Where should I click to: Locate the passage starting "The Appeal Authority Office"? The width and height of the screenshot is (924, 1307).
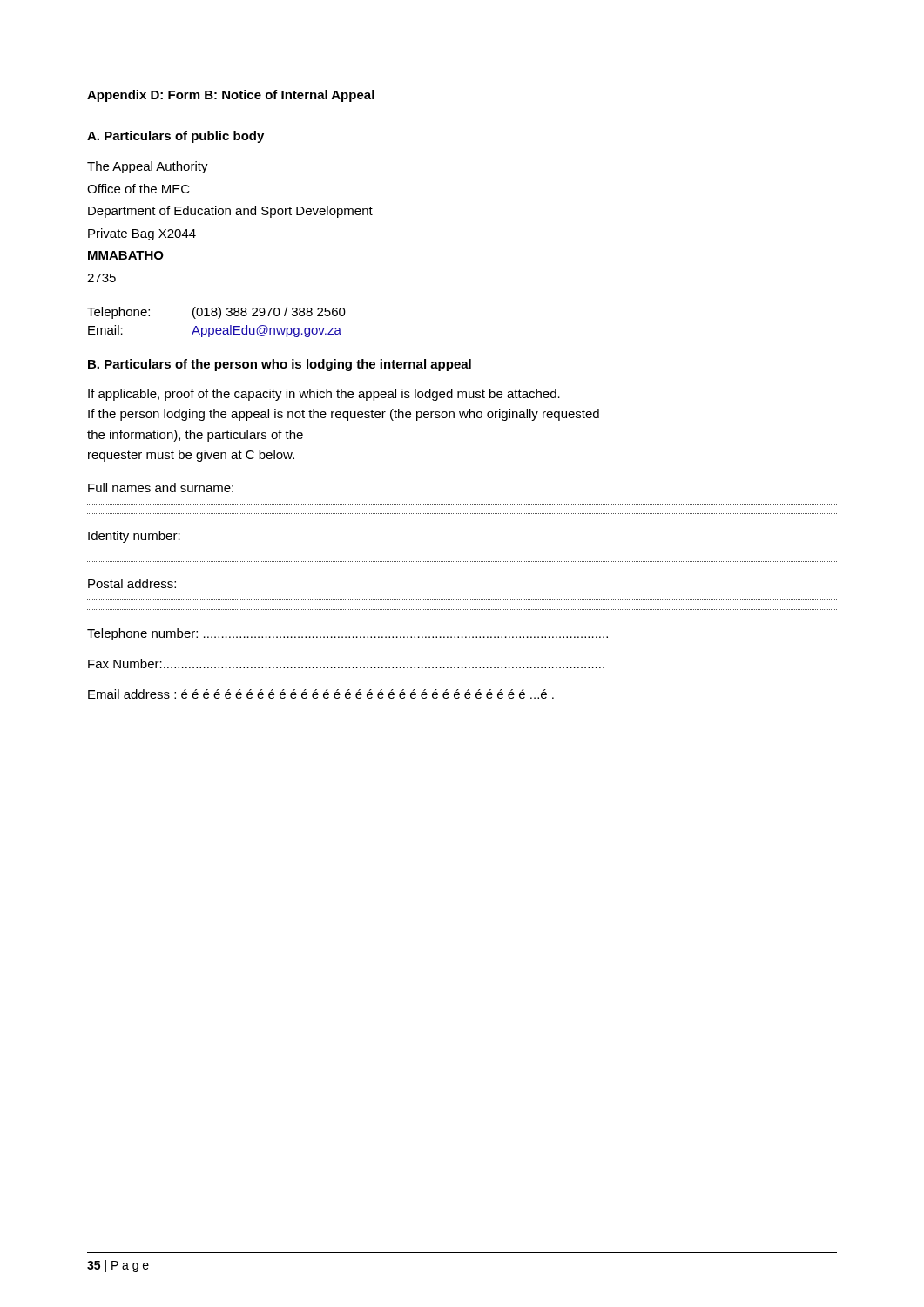(x=230, y=222)
